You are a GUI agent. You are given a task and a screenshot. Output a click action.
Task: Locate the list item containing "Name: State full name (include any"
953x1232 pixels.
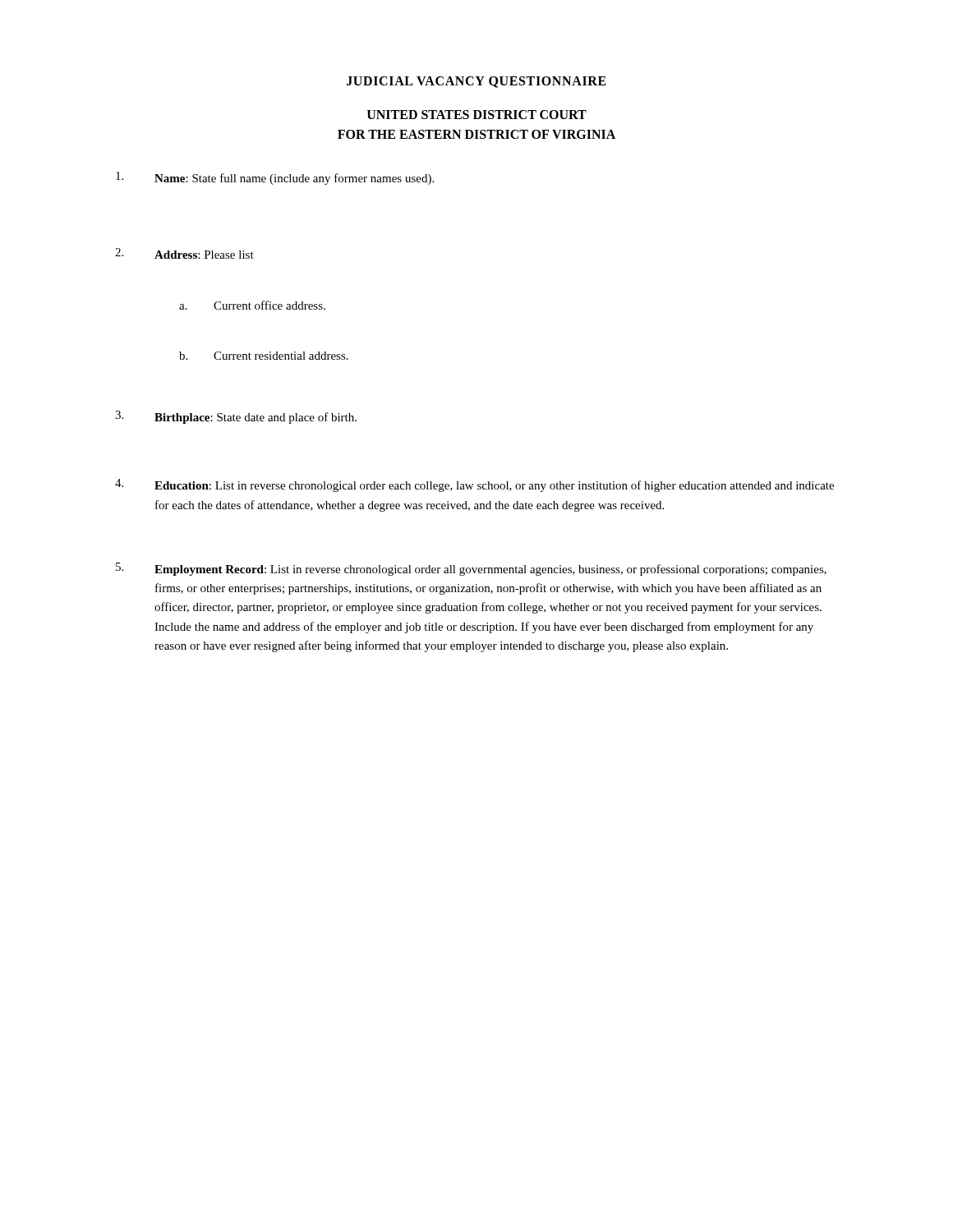[x=275, y=178]
